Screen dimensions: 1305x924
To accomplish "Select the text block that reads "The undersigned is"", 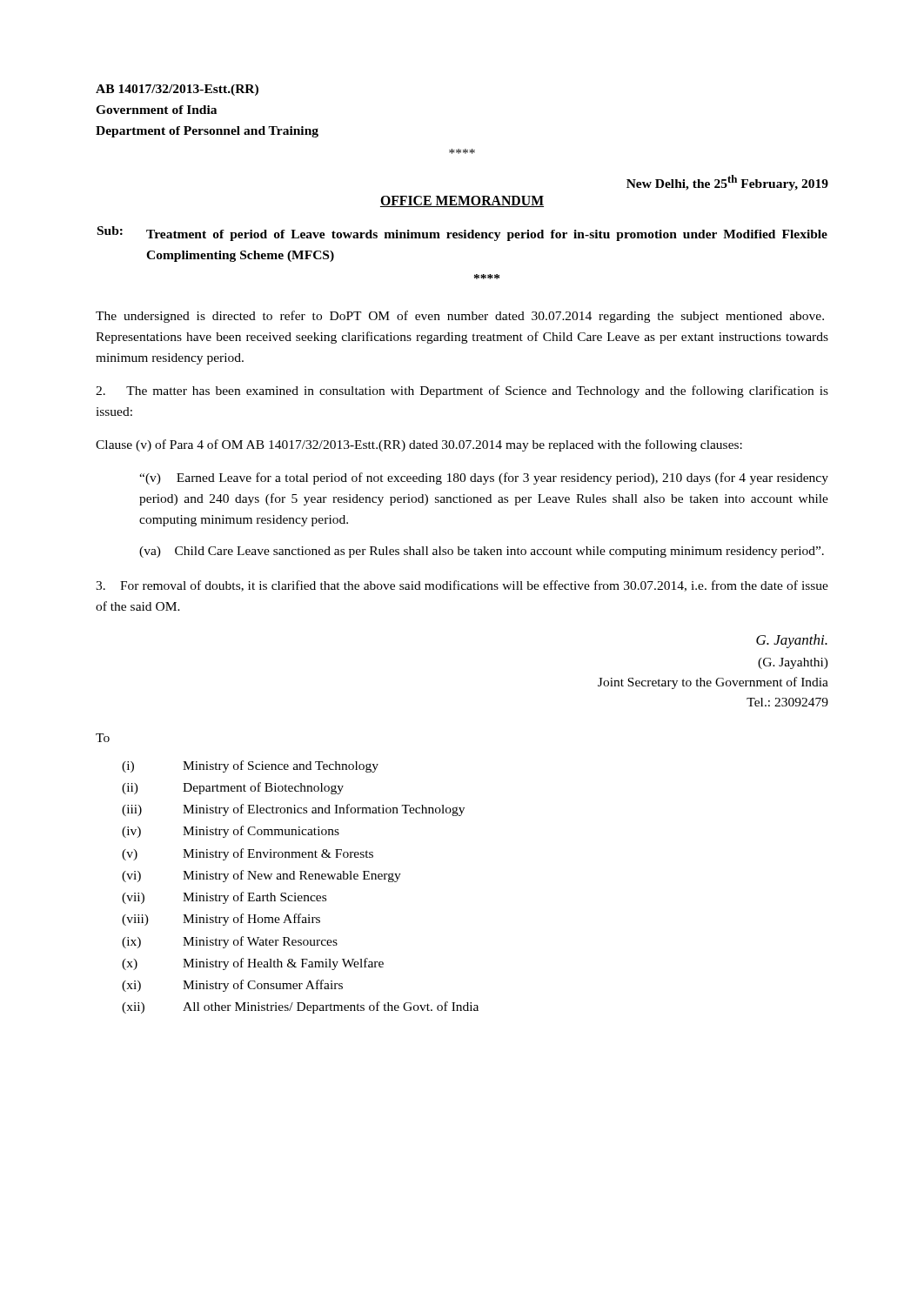I will (462, 337).
